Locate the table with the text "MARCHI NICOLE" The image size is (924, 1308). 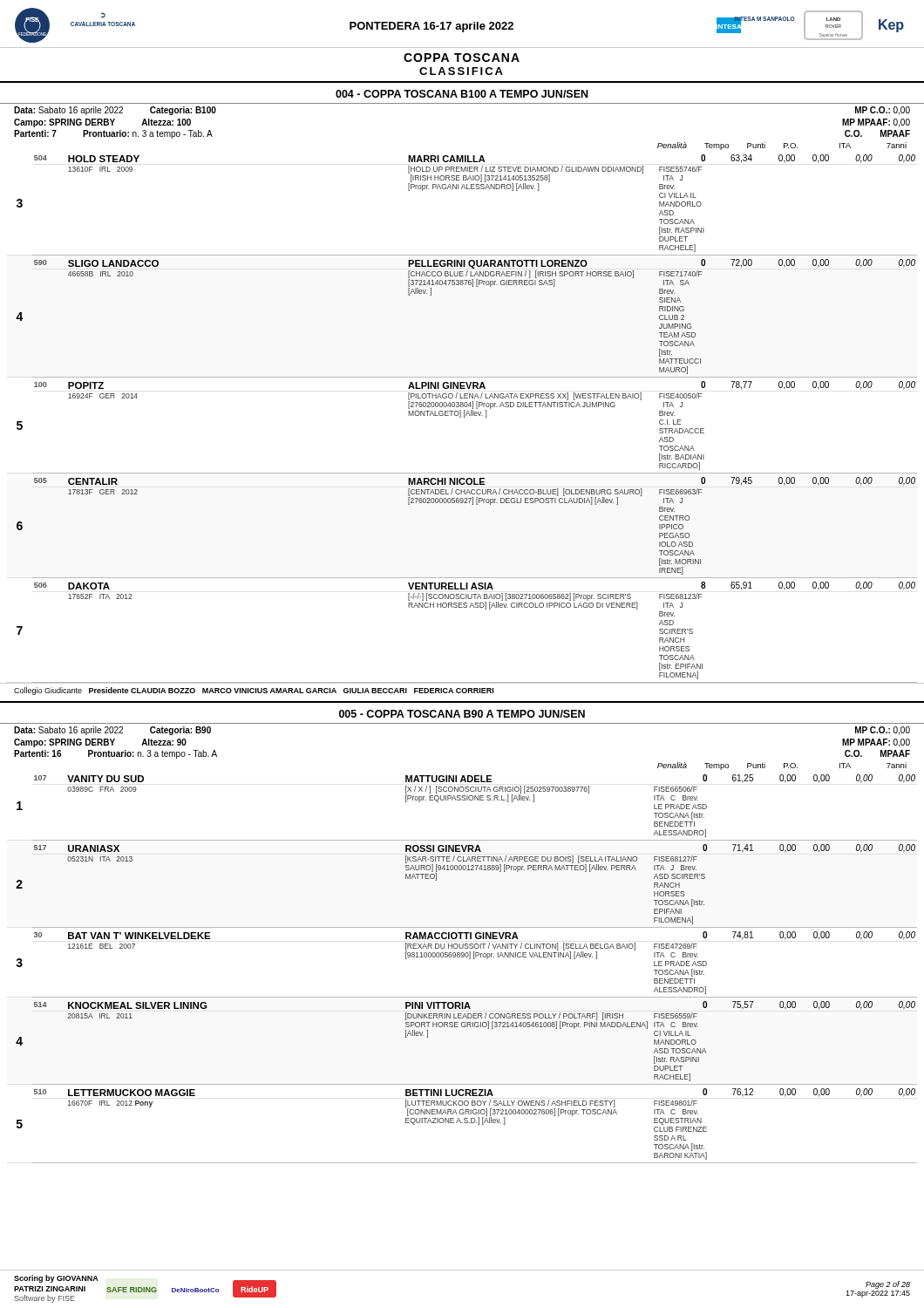point(462,417)
